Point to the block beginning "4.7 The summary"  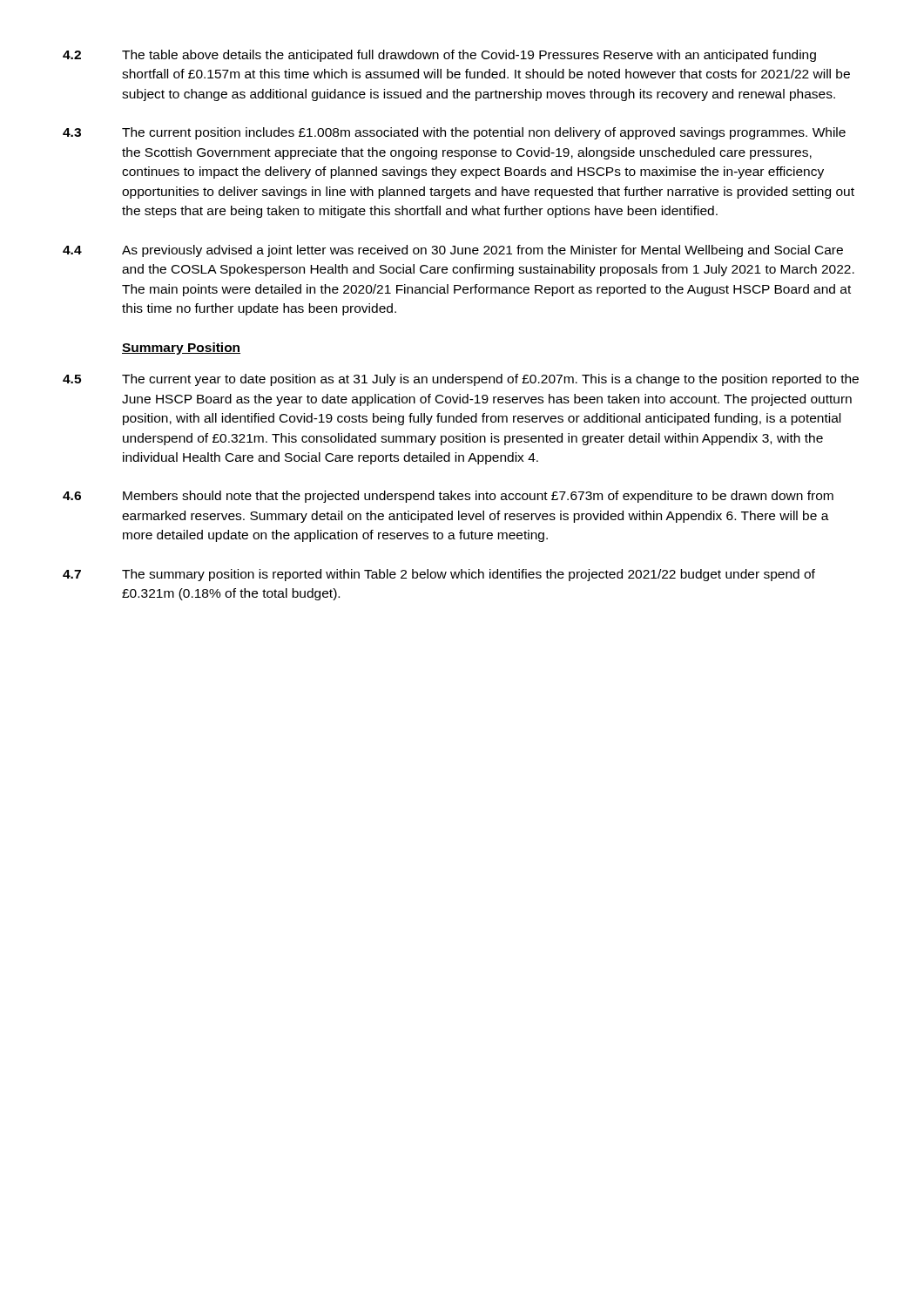(462, 584)
